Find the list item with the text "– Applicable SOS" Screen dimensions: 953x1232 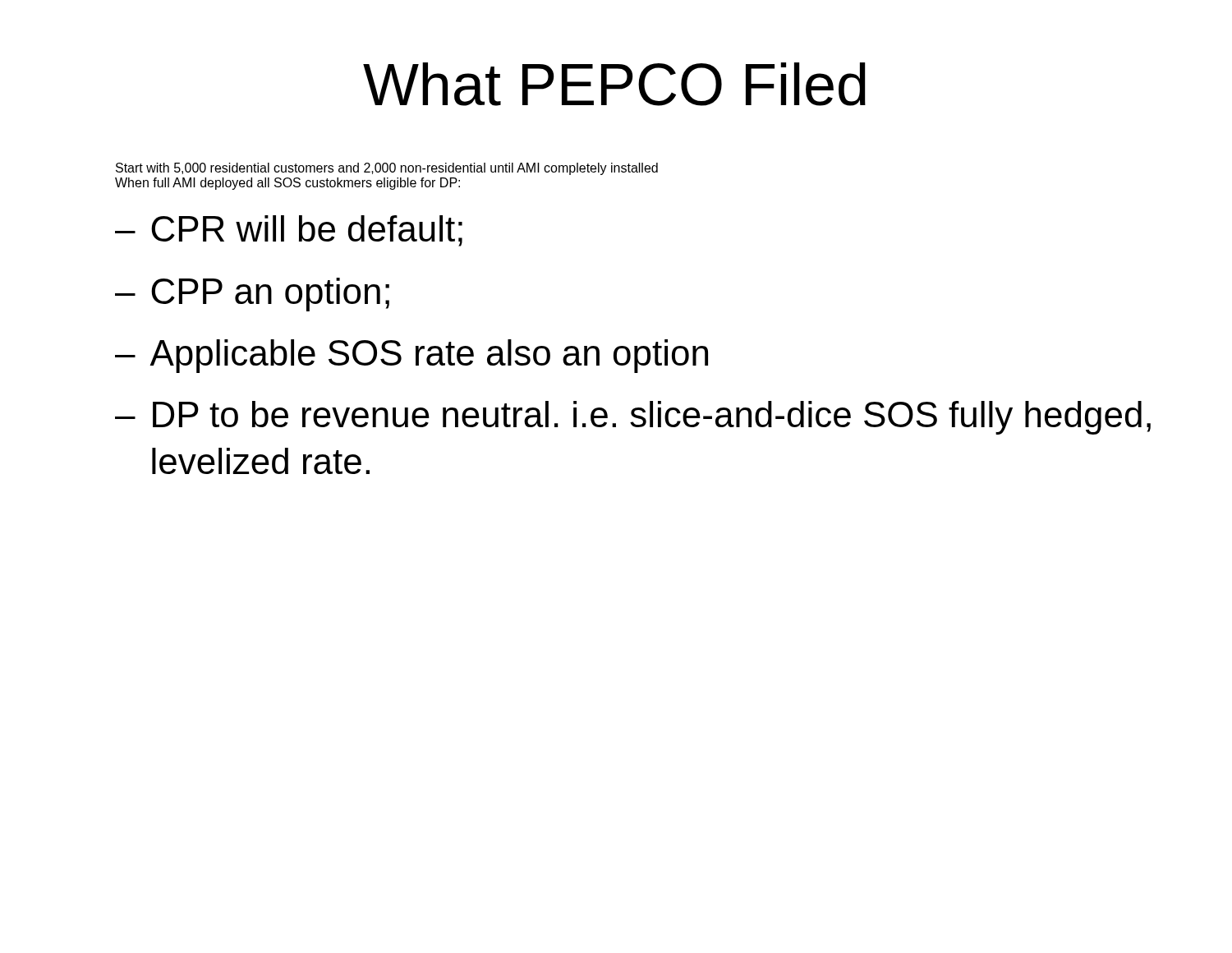click(641, 353)
